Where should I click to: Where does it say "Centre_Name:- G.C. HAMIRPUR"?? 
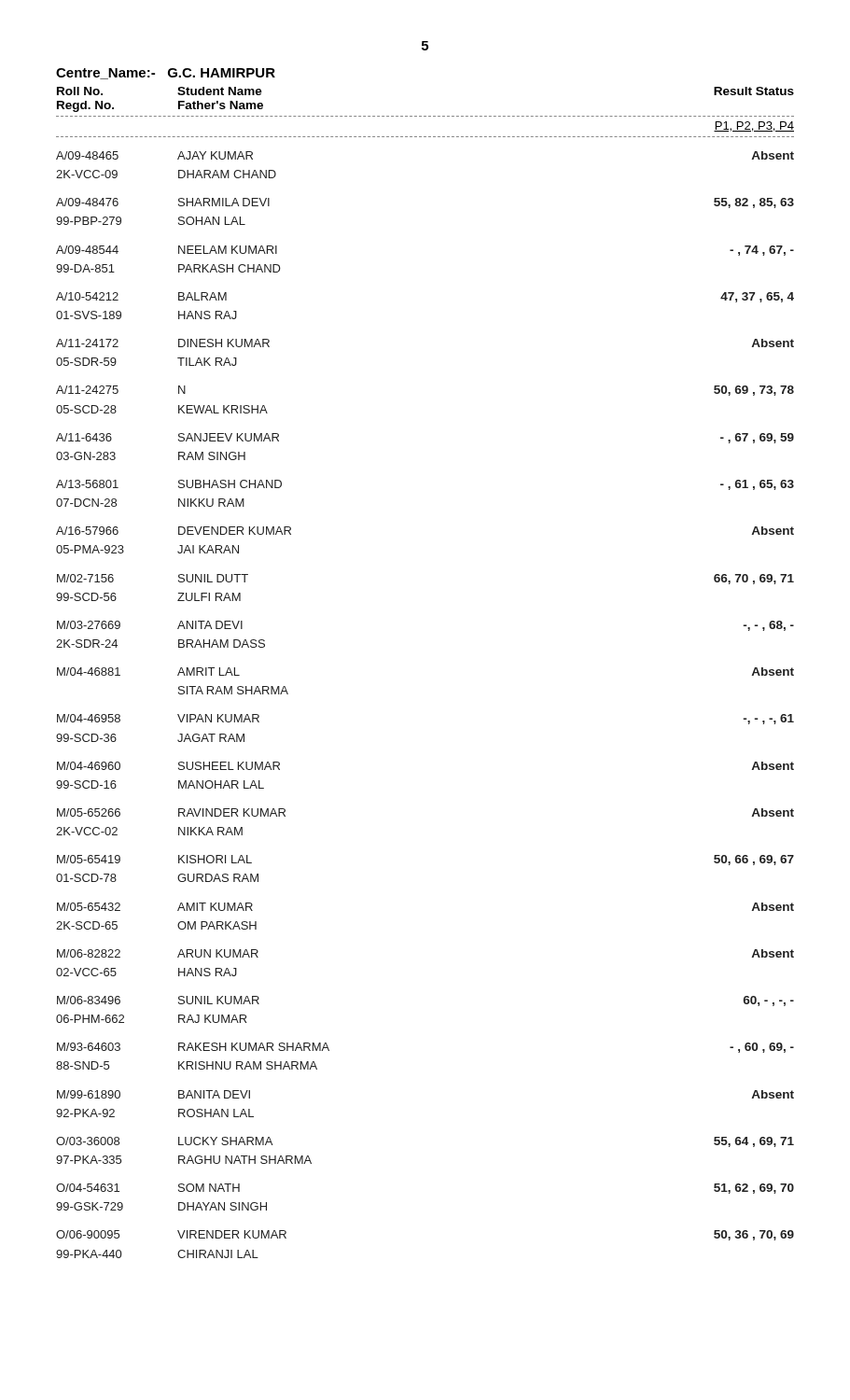(x=166, y=72)
